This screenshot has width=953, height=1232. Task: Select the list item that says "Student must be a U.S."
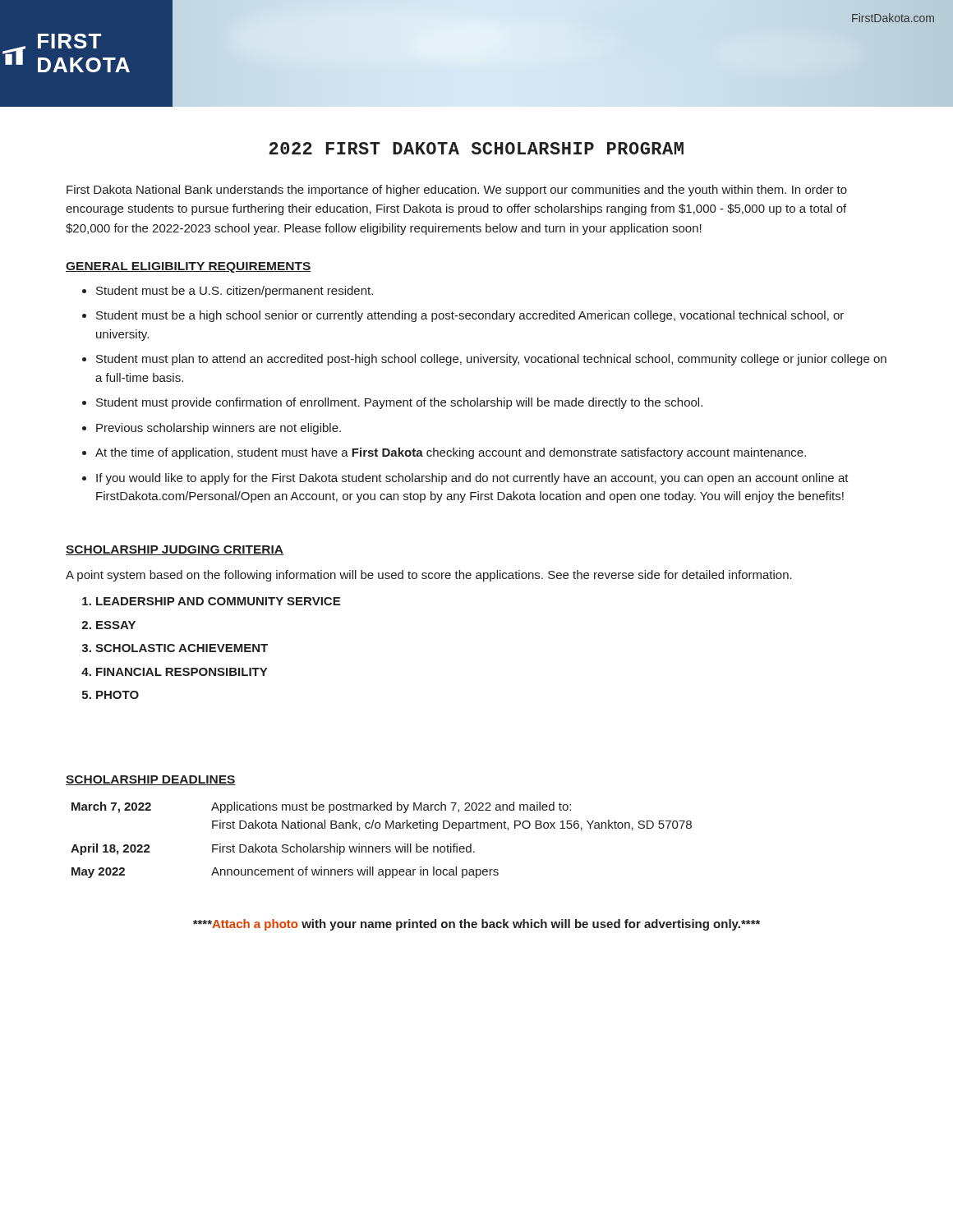tap(235, 290)
